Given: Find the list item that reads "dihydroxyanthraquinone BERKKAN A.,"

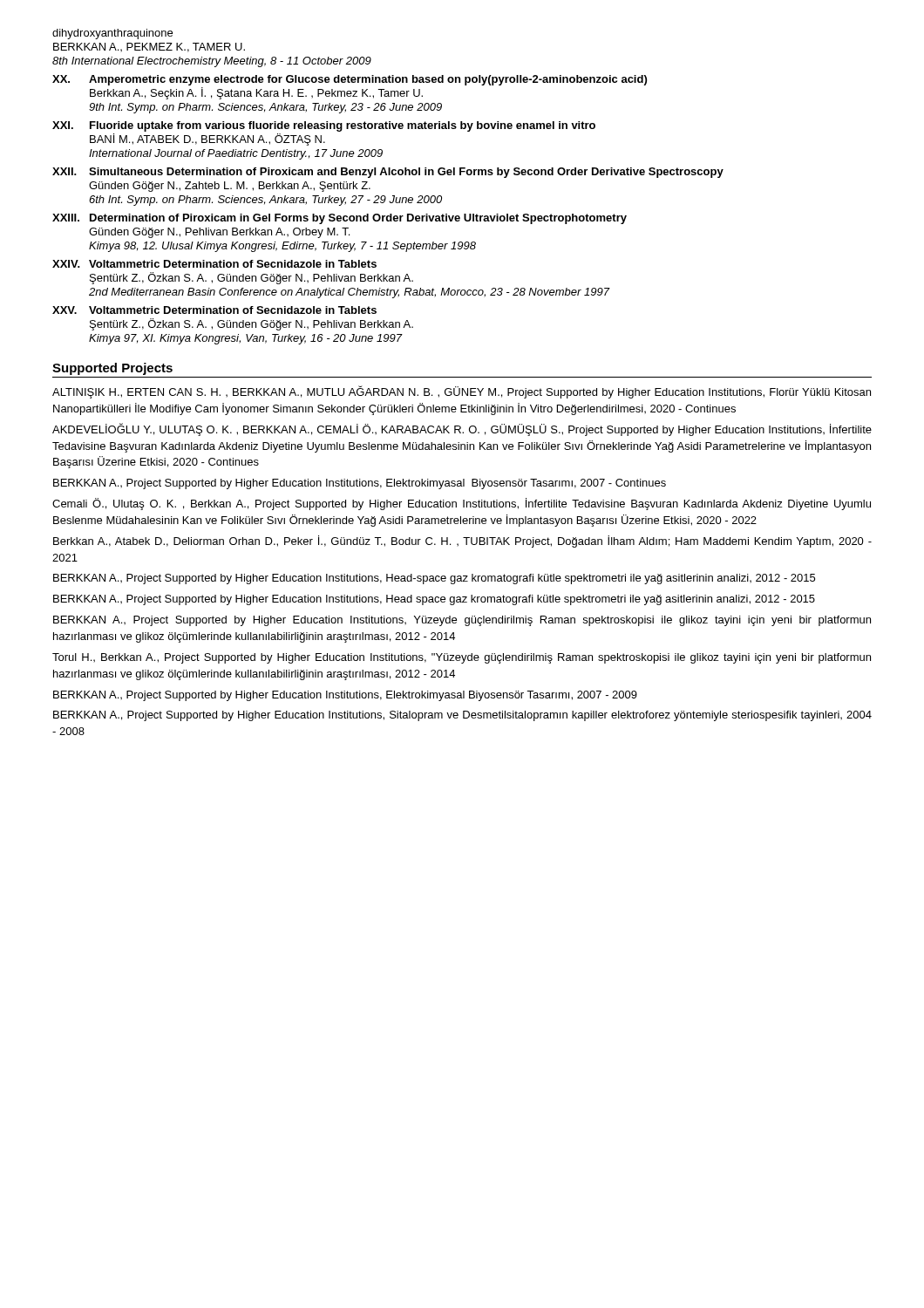Looking at the screenshot, I should click(x=112, y=34).
